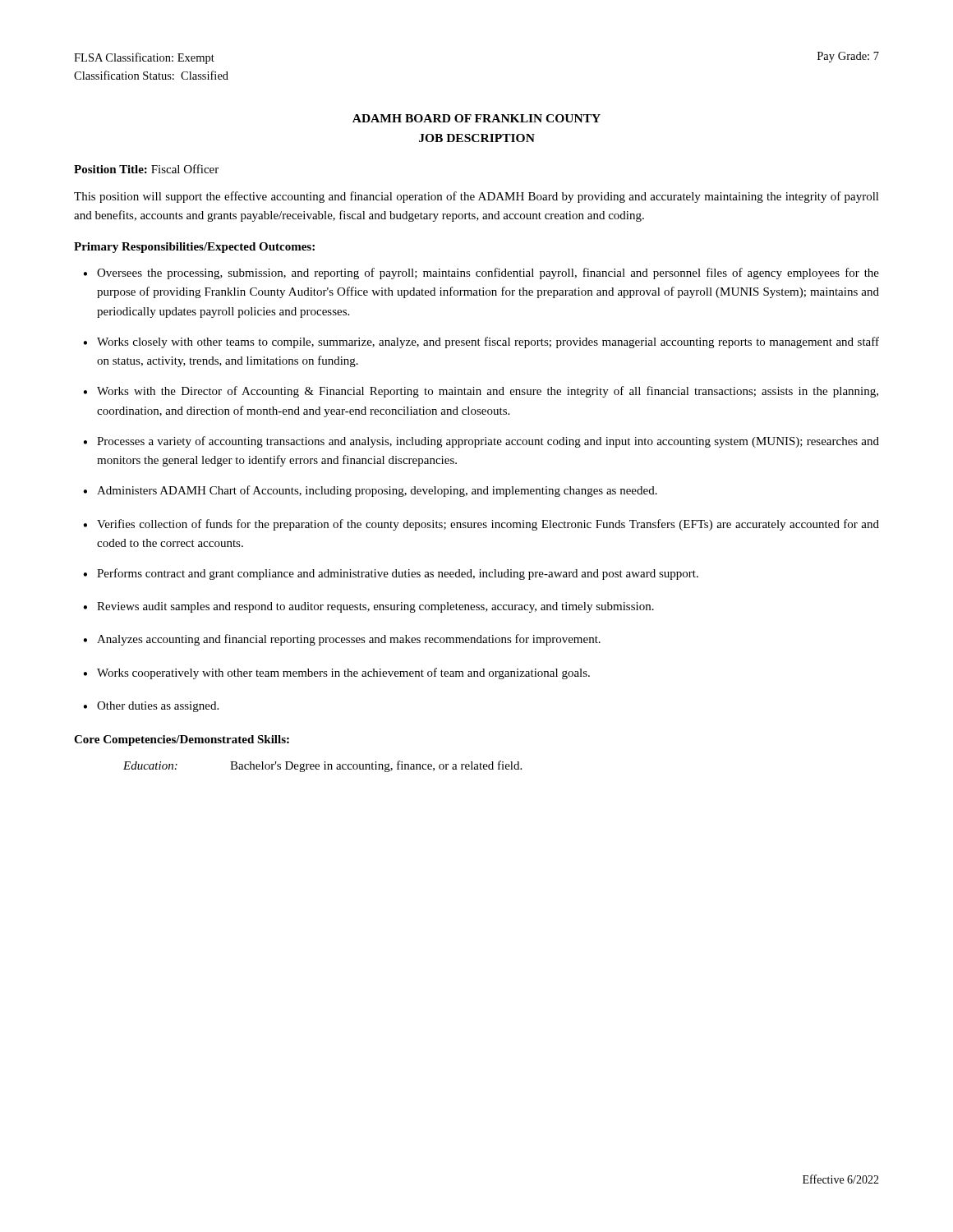This screenshot has height=1232, width=953.
Task: Select the list item that reads "• Oversees the processing,"
Action: (x=476, y=292)
